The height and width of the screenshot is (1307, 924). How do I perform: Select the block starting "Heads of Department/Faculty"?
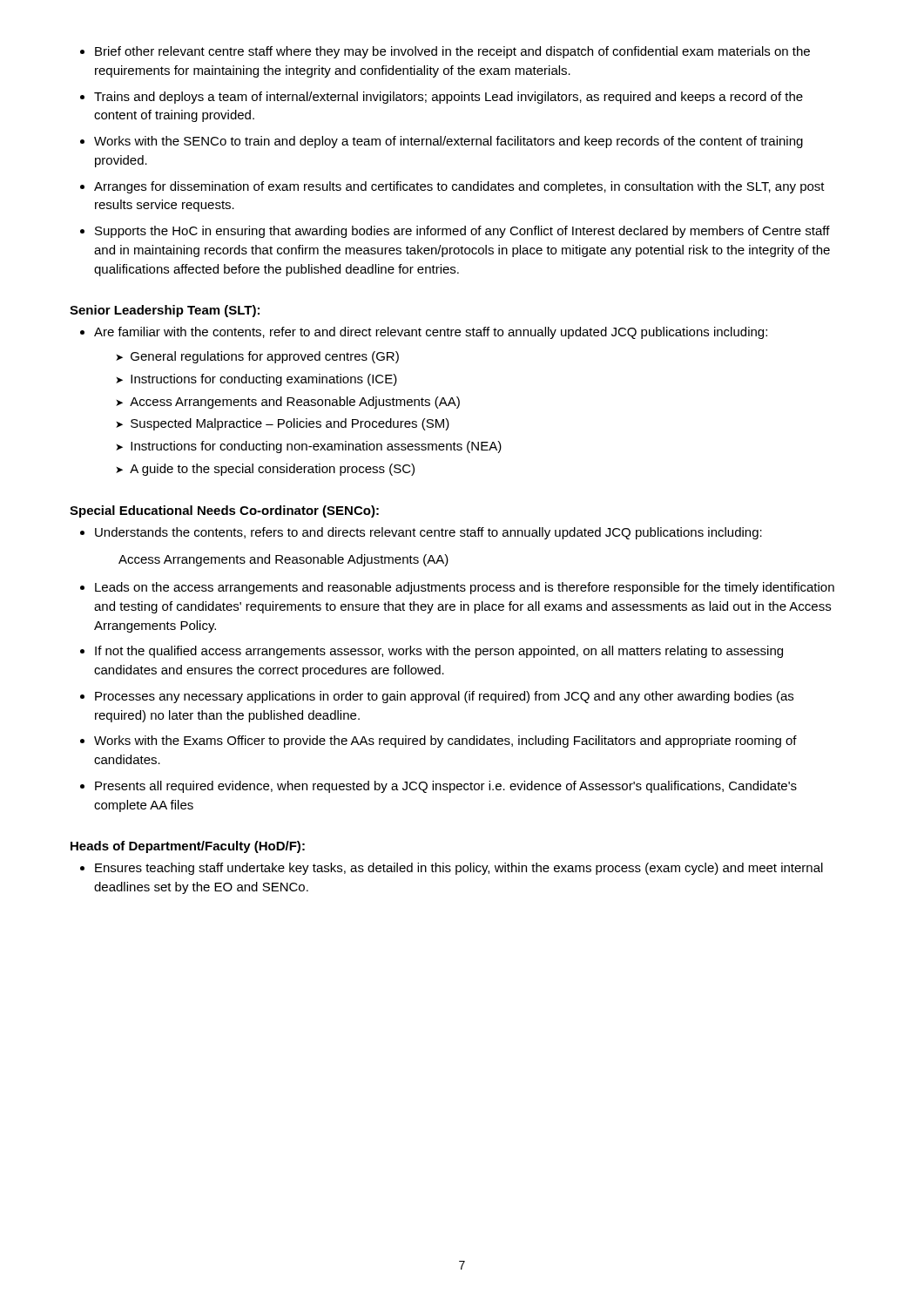point(188,846)
